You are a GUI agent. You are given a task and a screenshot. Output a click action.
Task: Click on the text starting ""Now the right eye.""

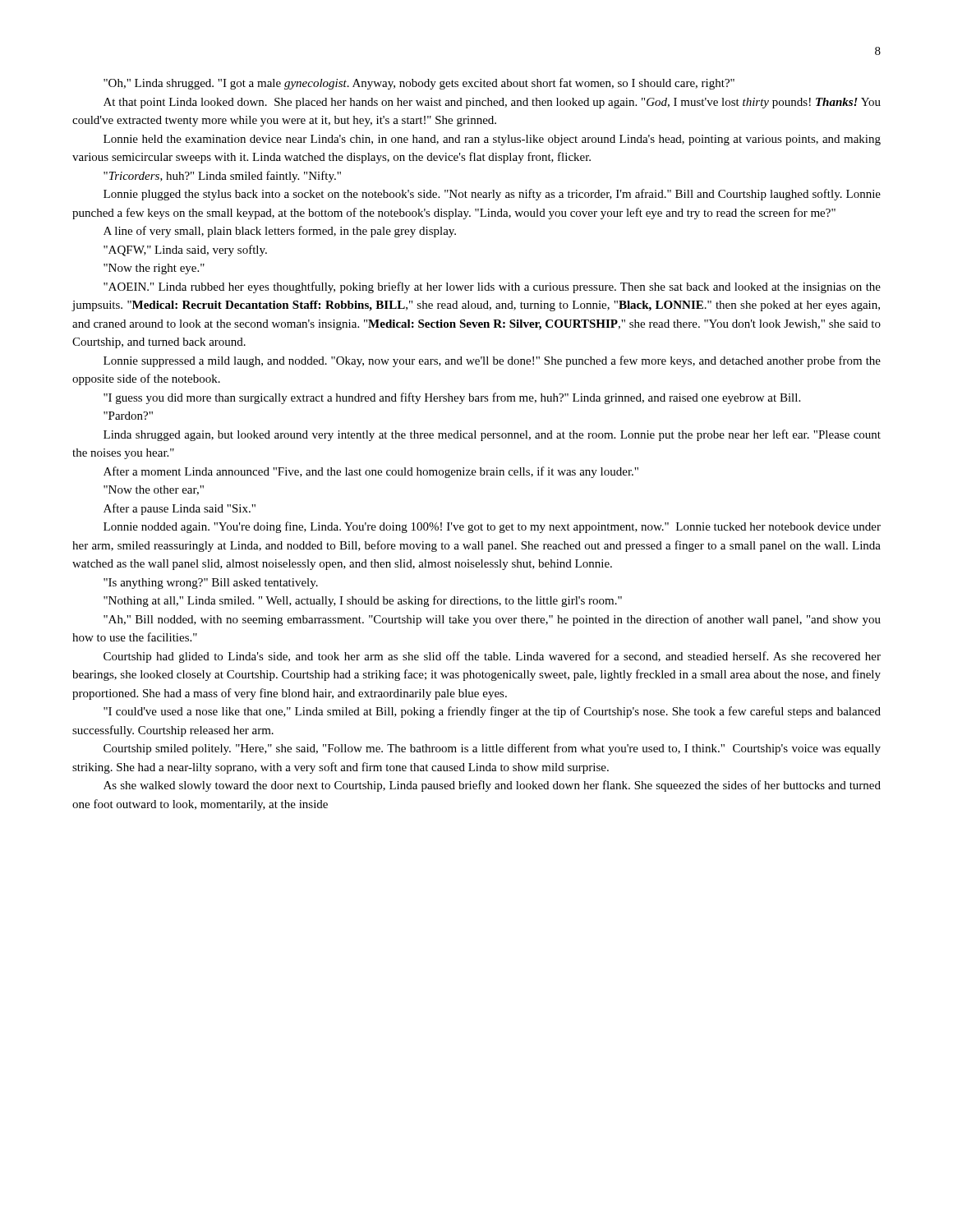[x=154, y=268]
